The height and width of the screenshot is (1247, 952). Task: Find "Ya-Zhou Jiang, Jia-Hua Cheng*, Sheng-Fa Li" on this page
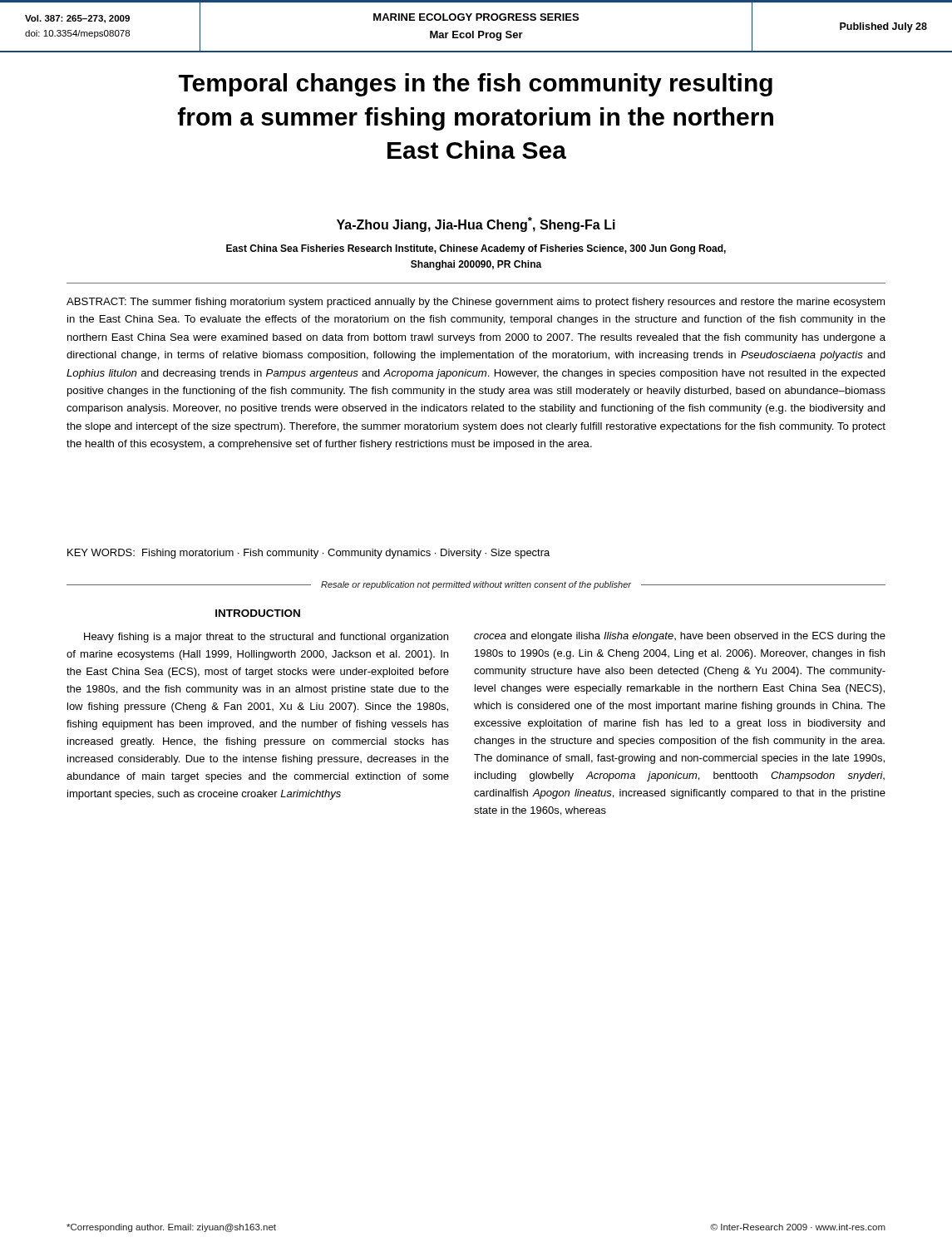476,223
